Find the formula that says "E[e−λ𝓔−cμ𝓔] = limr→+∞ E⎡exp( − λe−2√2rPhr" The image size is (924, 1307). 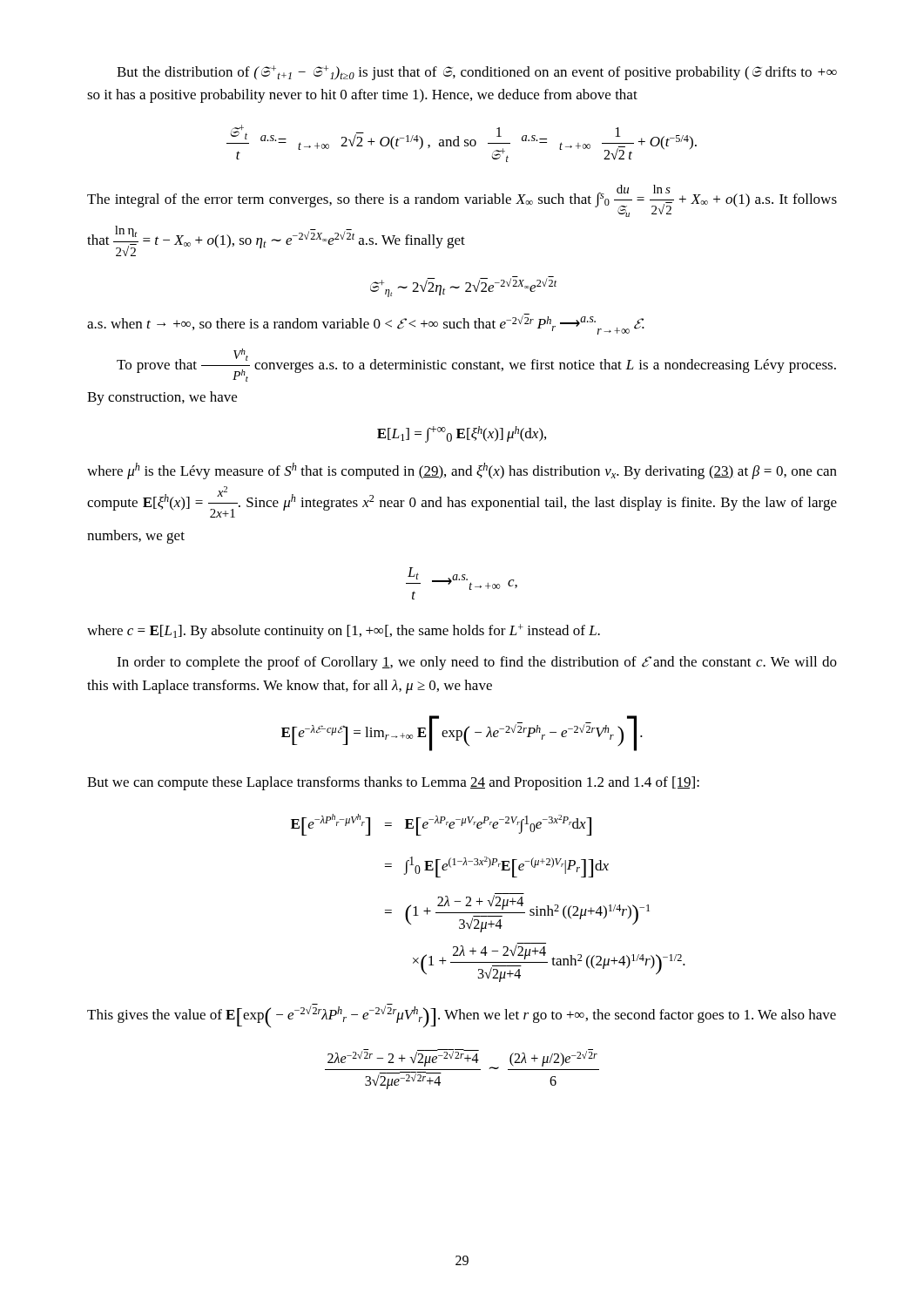462,734
